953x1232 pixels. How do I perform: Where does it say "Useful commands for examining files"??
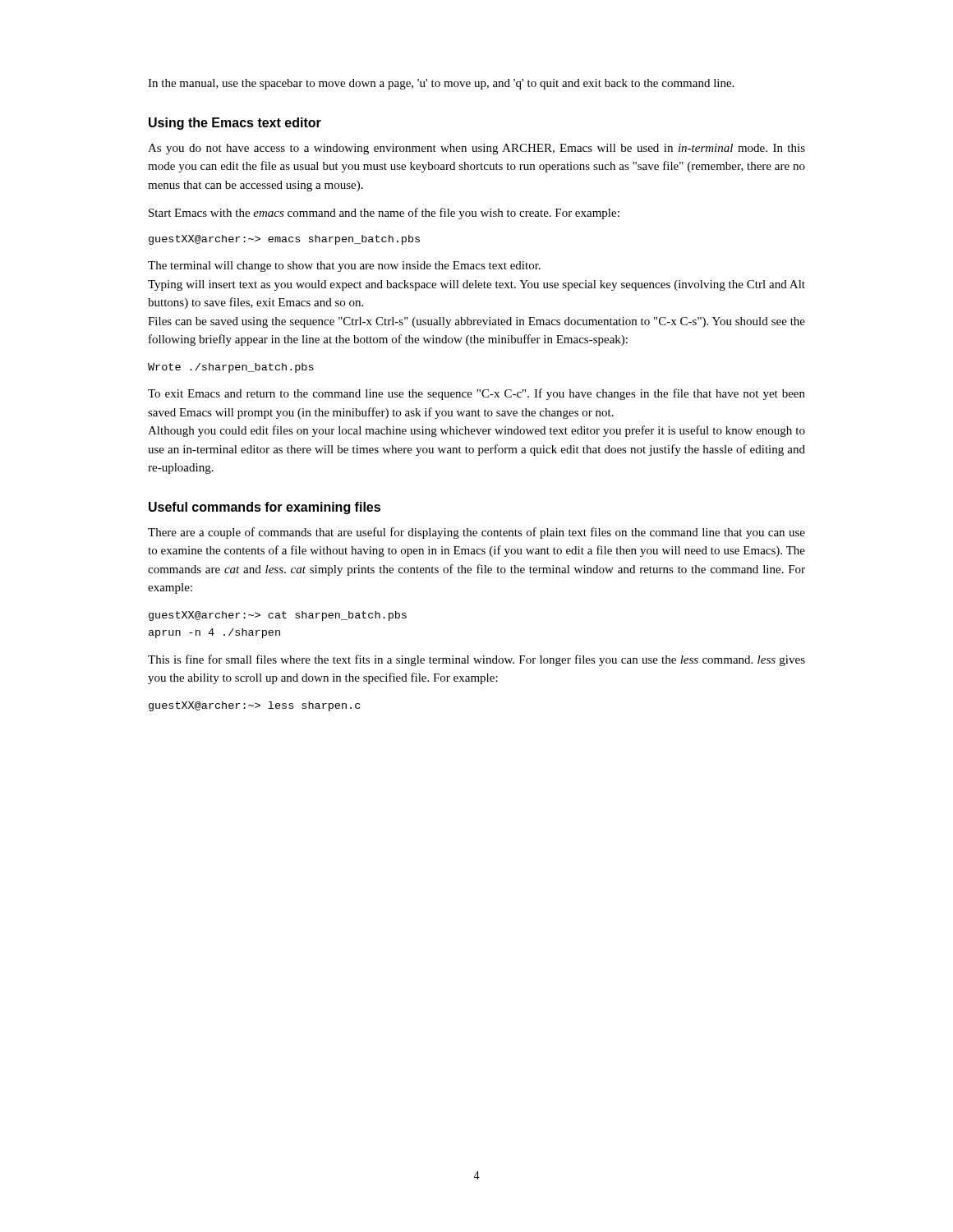(x=264, y=507)
